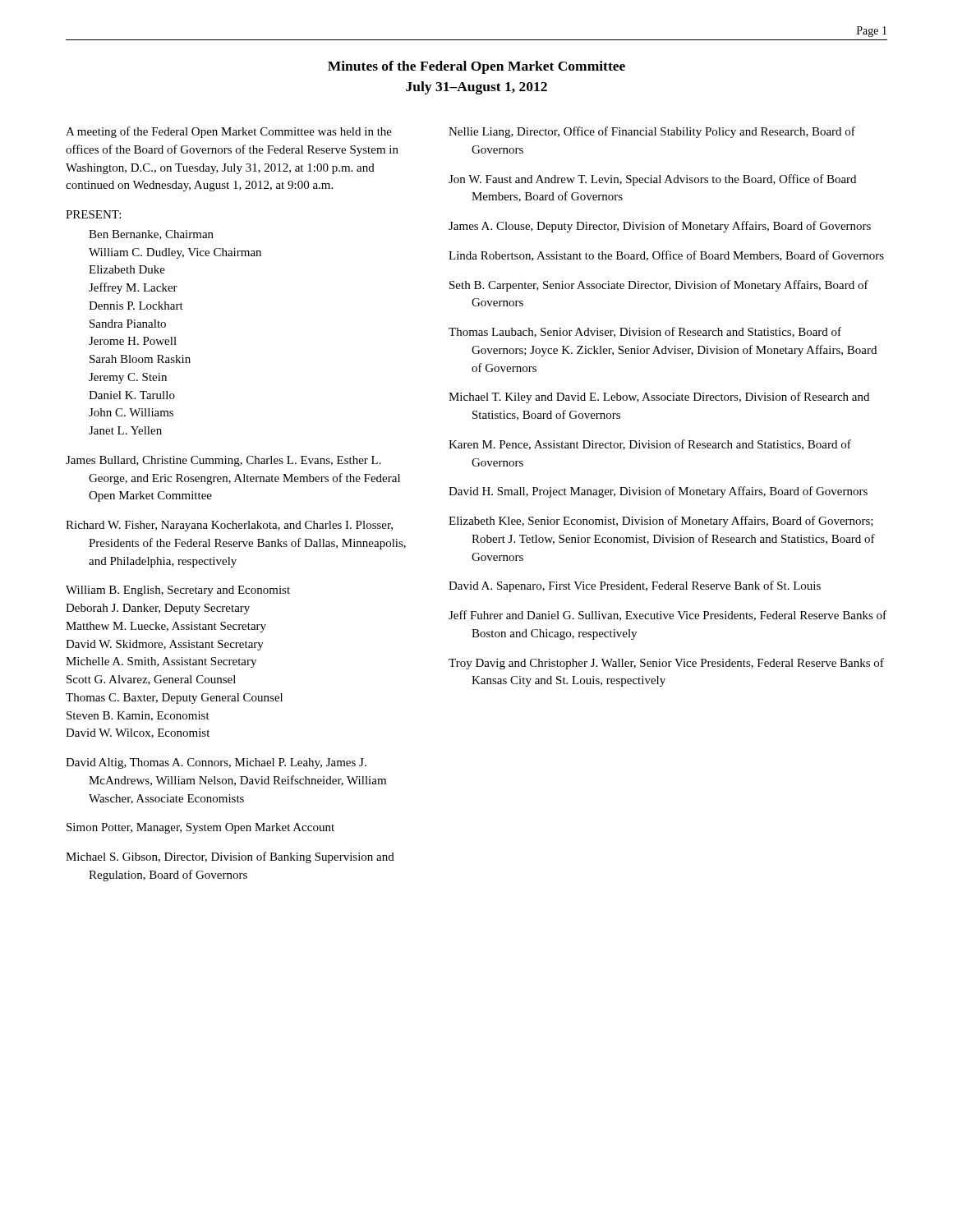Find the text block containing "Richard W. Fisher,"
Screen dimensions: 1232x953
tap(236, 543)
